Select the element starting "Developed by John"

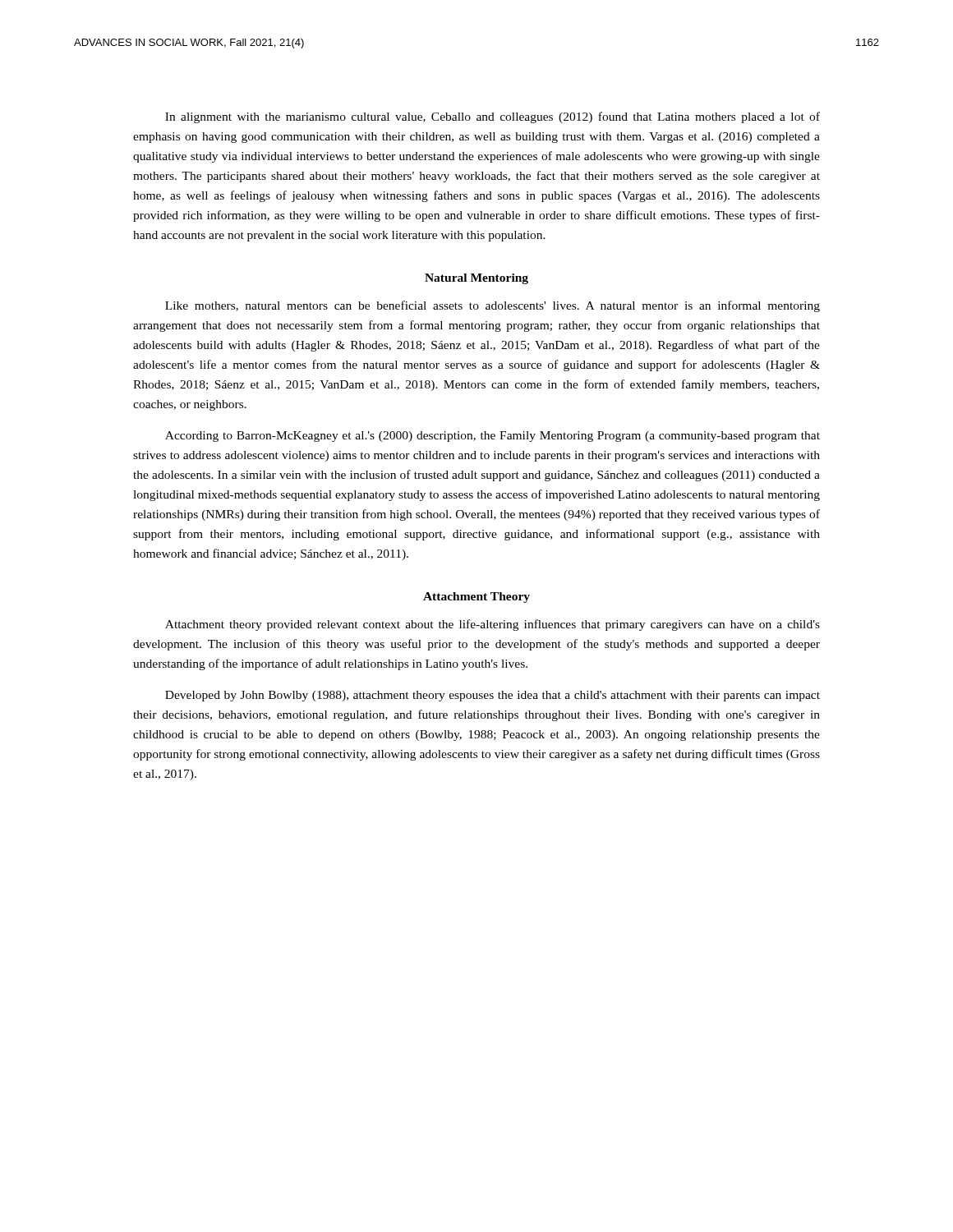click(476, 734)
